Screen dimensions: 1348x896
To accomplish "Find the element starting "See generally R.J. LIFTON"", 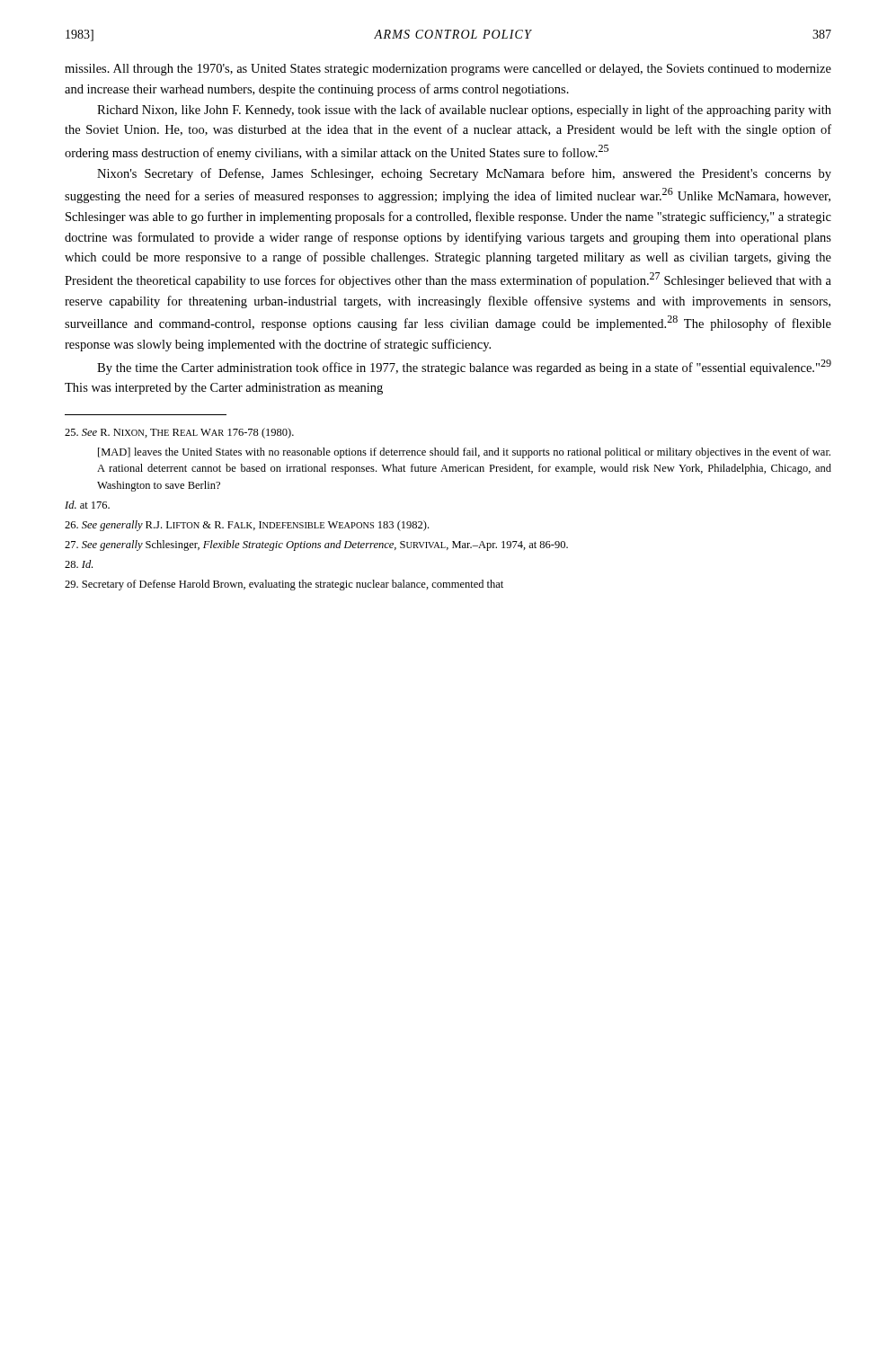I will tap(247, 525).
